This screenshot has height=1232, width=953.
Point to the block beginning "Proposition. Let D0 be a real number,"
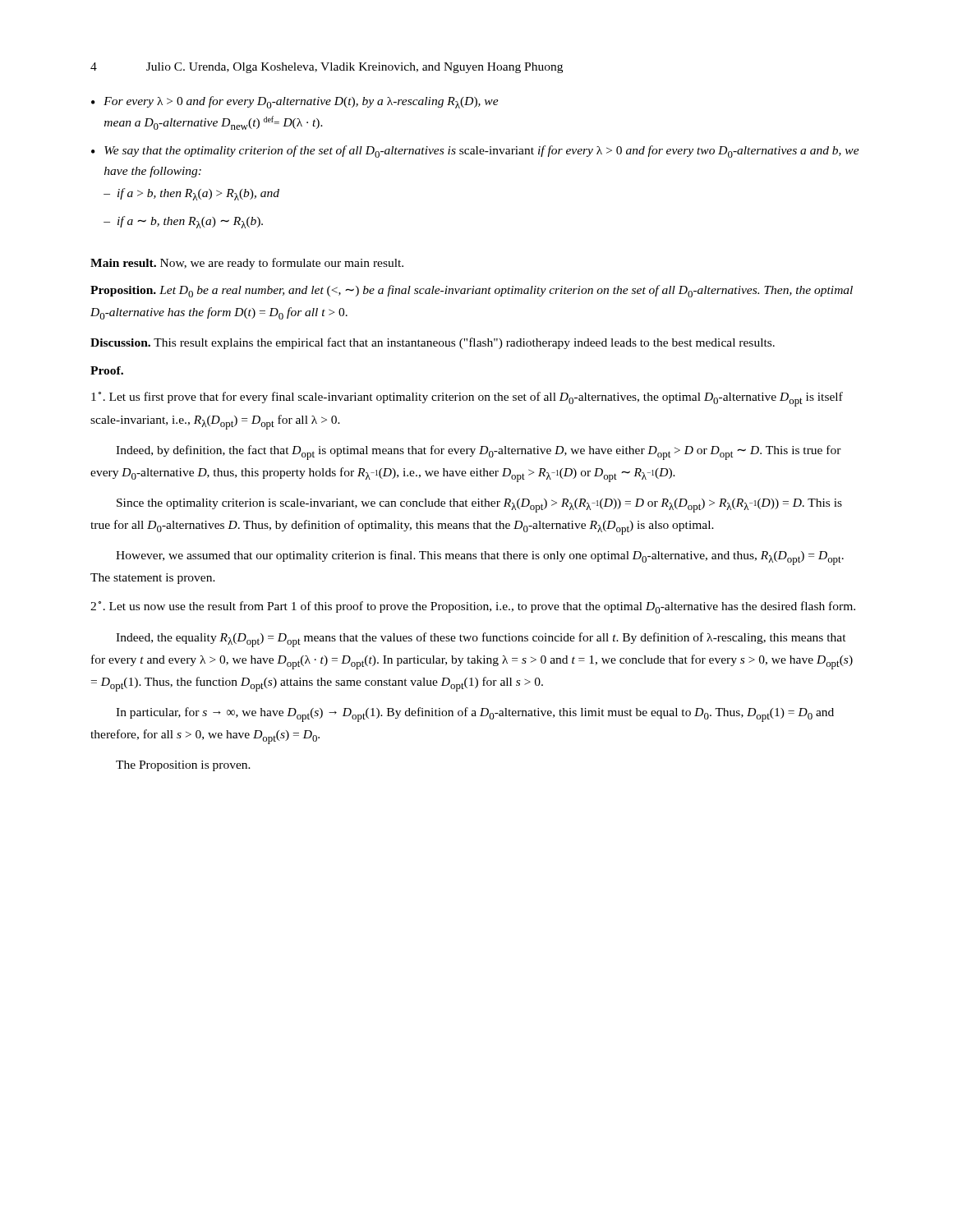pyautogui.click(x=472, y=302)
